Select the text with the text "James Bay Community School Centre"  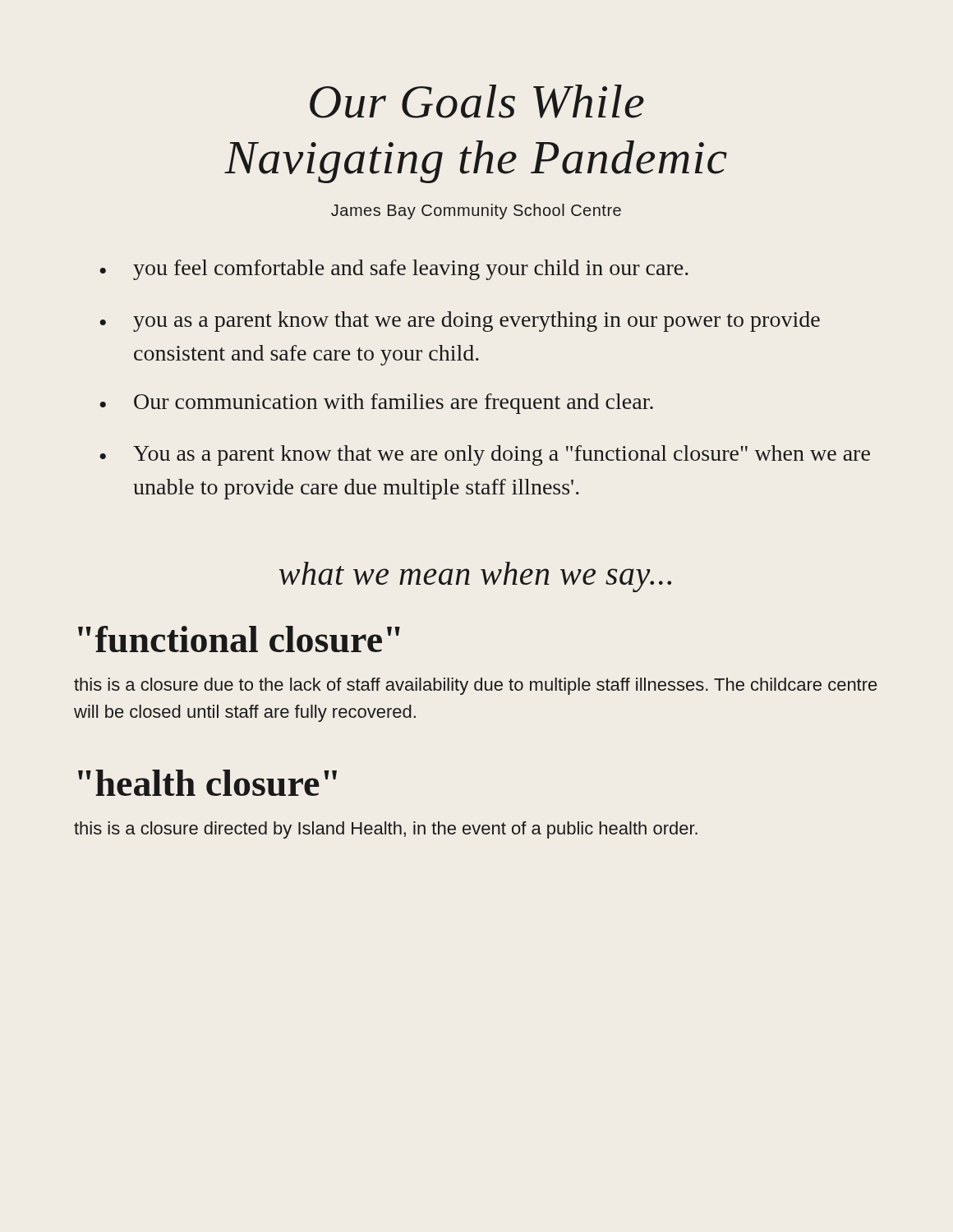pos(476,210)
